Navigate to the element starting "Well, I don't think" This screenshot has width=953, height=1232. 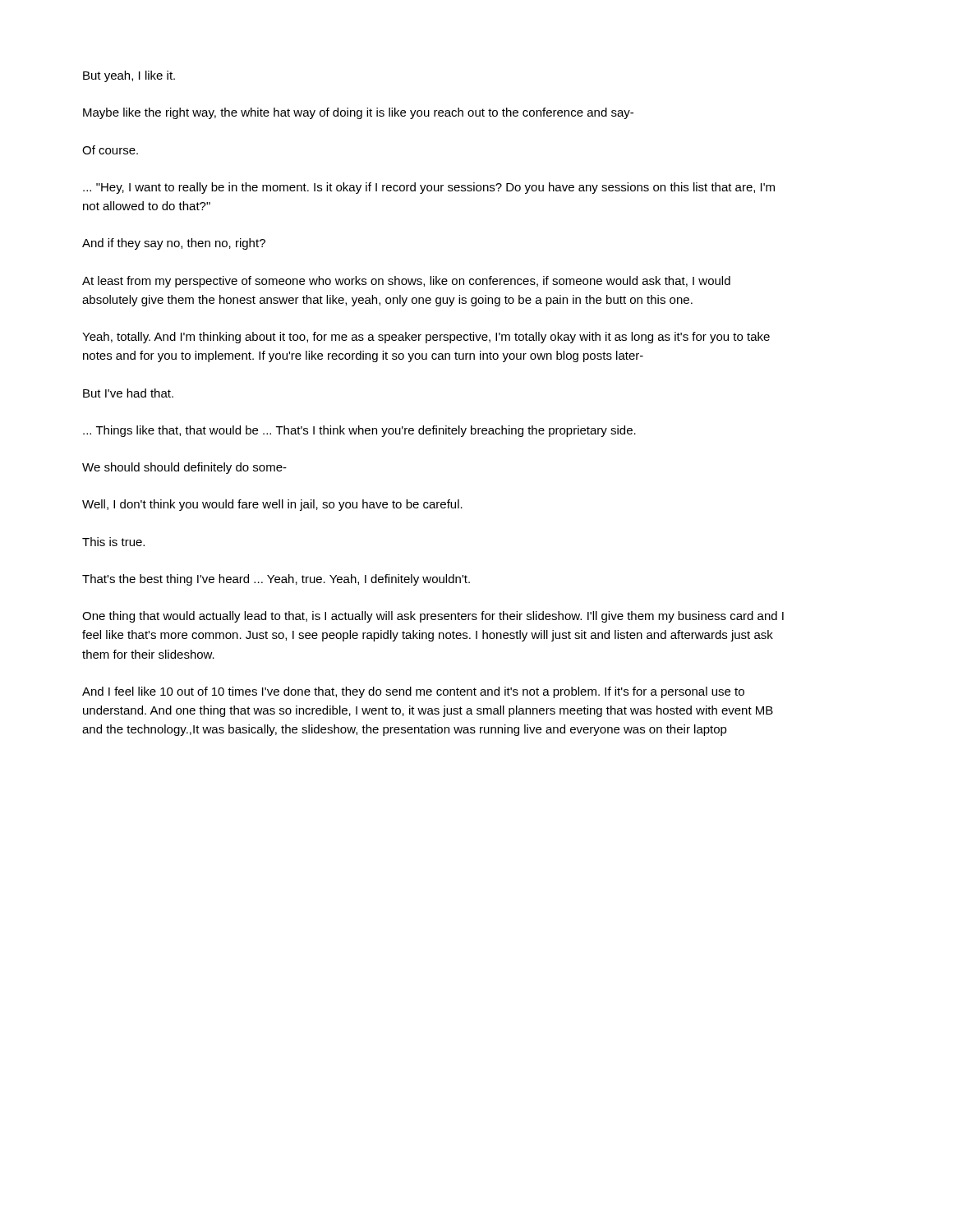point(273,504)
